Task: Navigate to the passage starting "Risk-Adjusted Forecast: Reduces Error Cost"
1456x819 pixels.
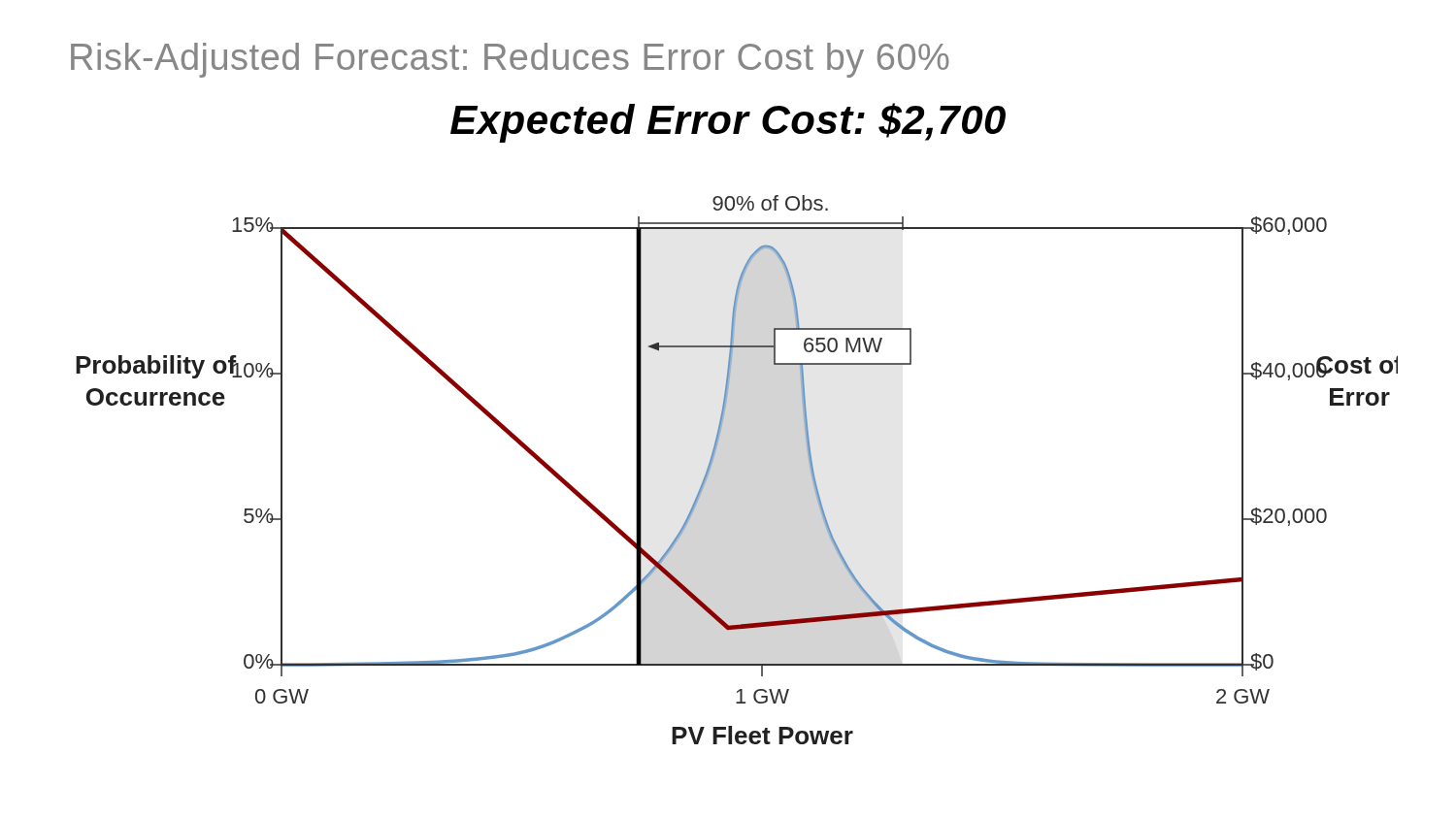Action: tap(509, 57)
